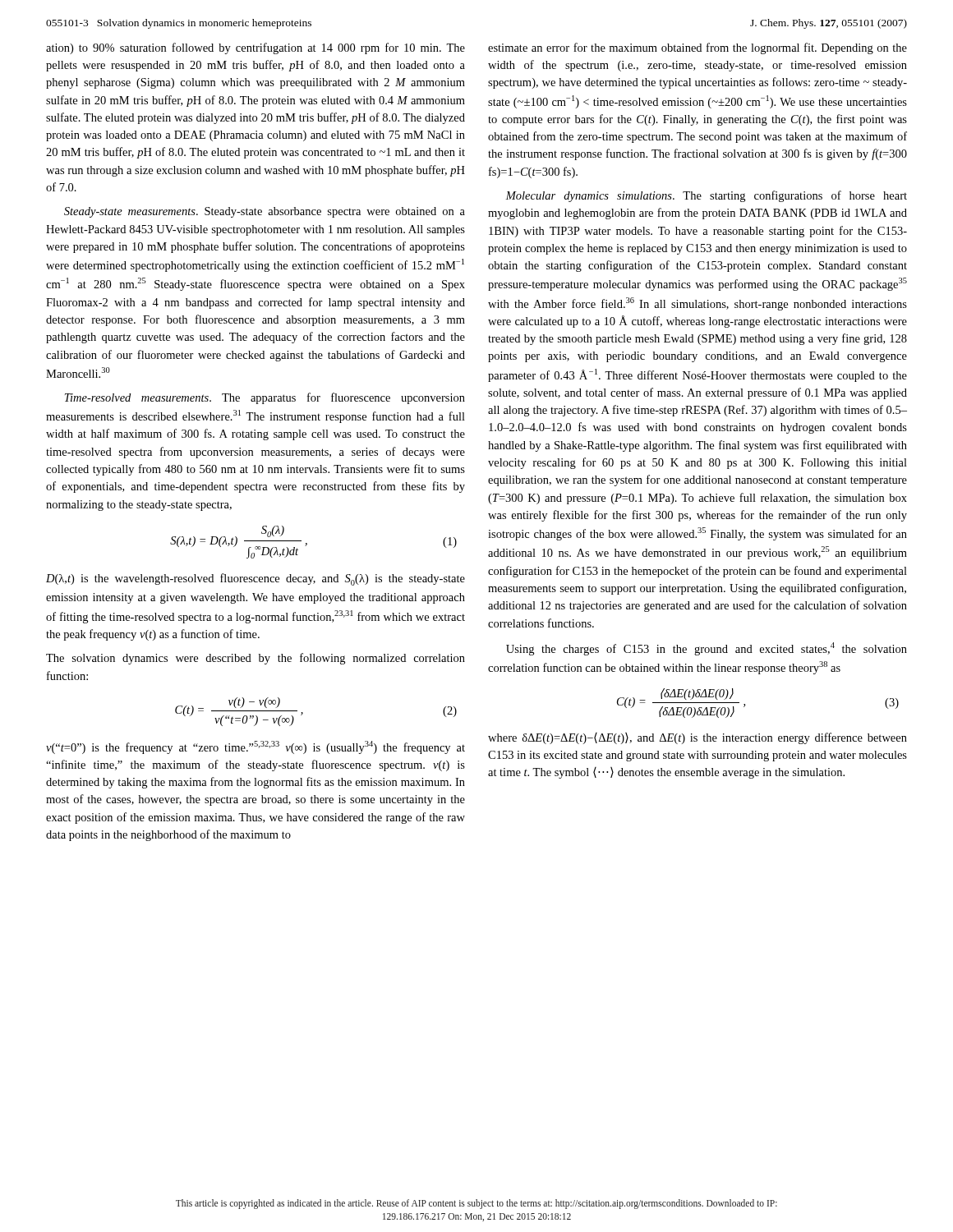The image size is (953, 1232).
Task: Find the block on this page that starts "The solvation dynamics were described by the following"
Action: coord(255,667)
